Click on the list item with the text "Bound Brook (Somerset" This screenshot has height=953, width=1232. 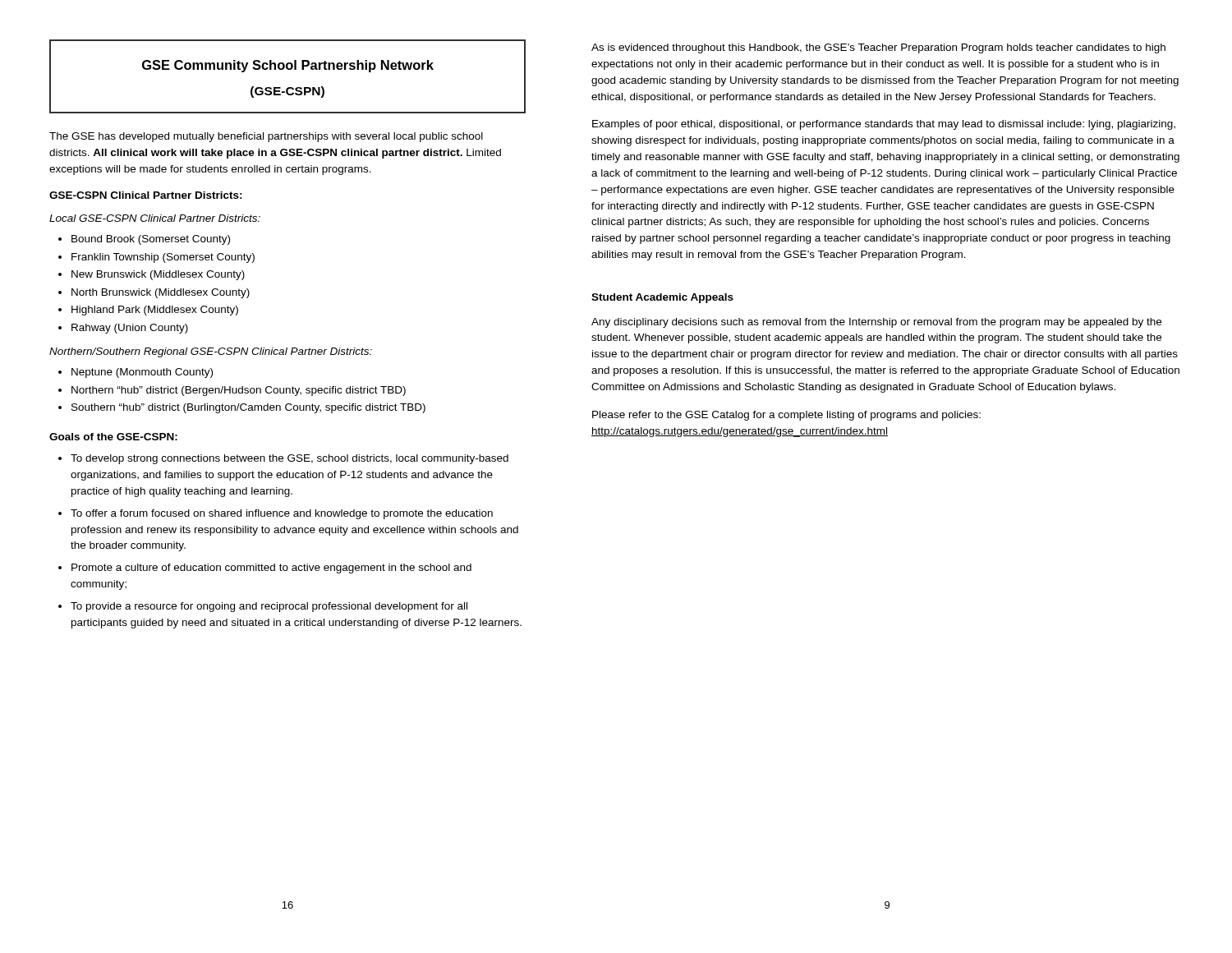[x=151, y=239]
